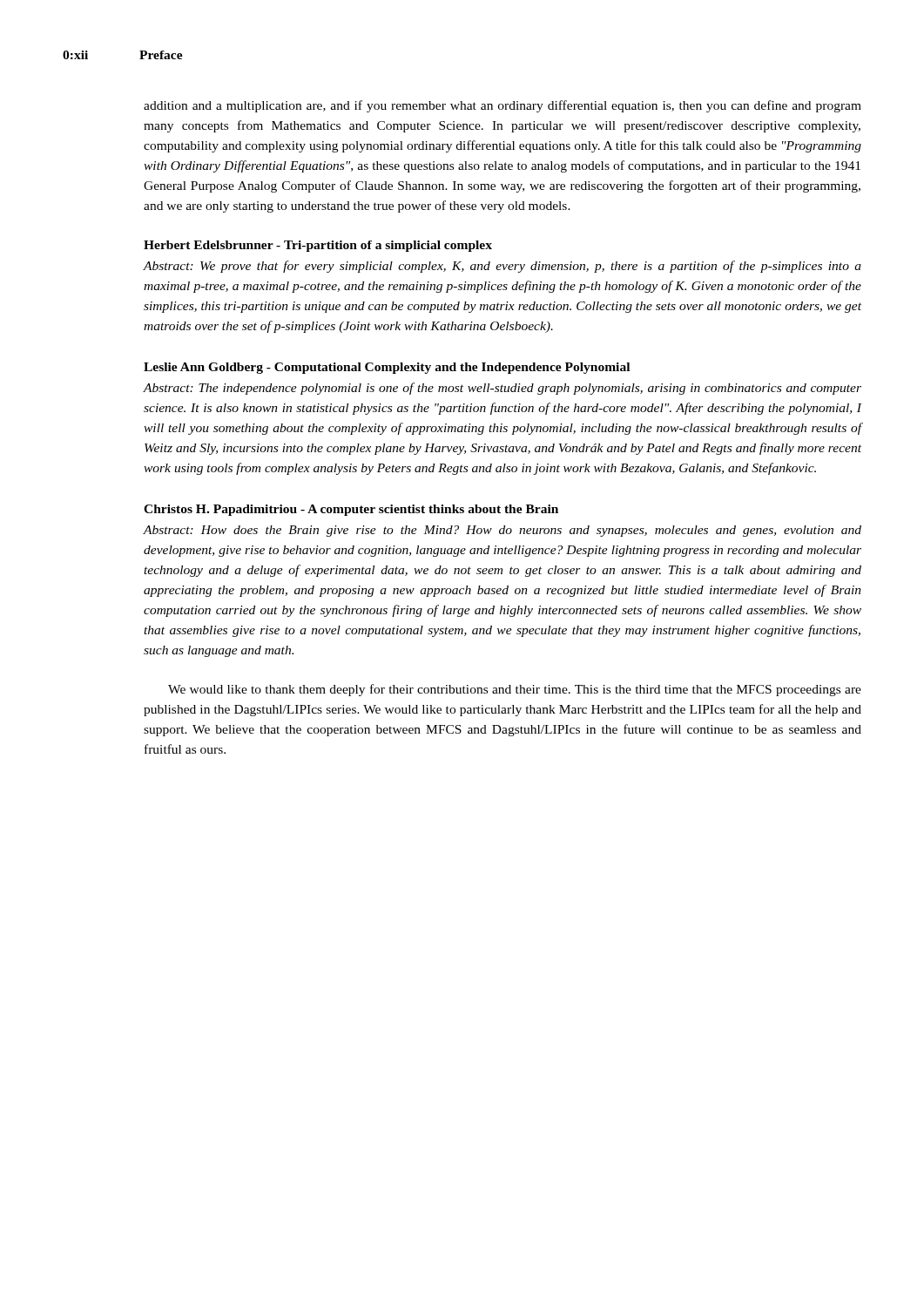Point to the section header beginning "Leslie Ann Goldberg - Computational Complexity"

click(x=387, y=366)
